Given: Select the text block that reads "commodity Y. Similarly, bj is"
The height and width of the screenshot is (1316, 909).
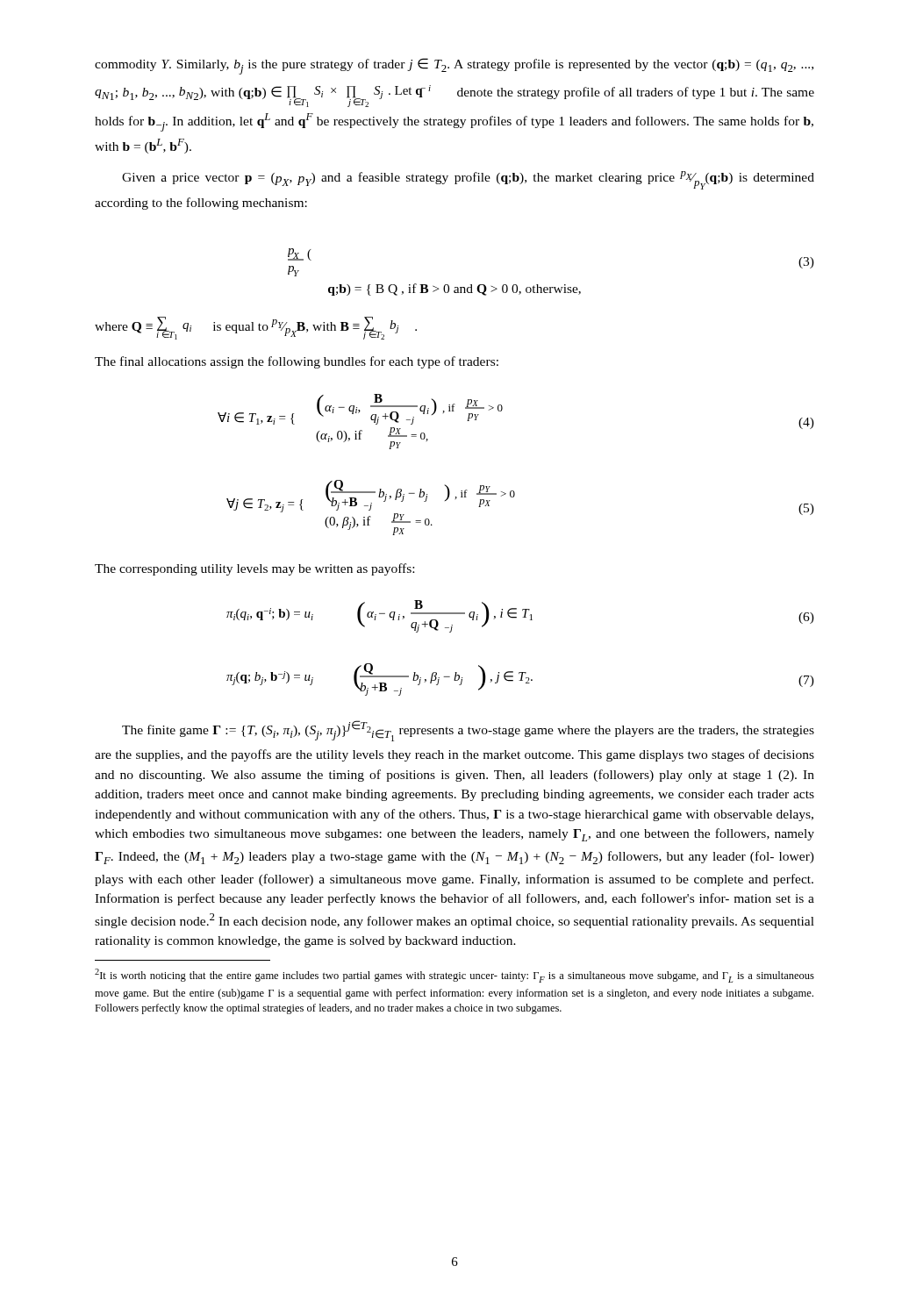Looking at the screenshot, I should [x=454, y=105].
